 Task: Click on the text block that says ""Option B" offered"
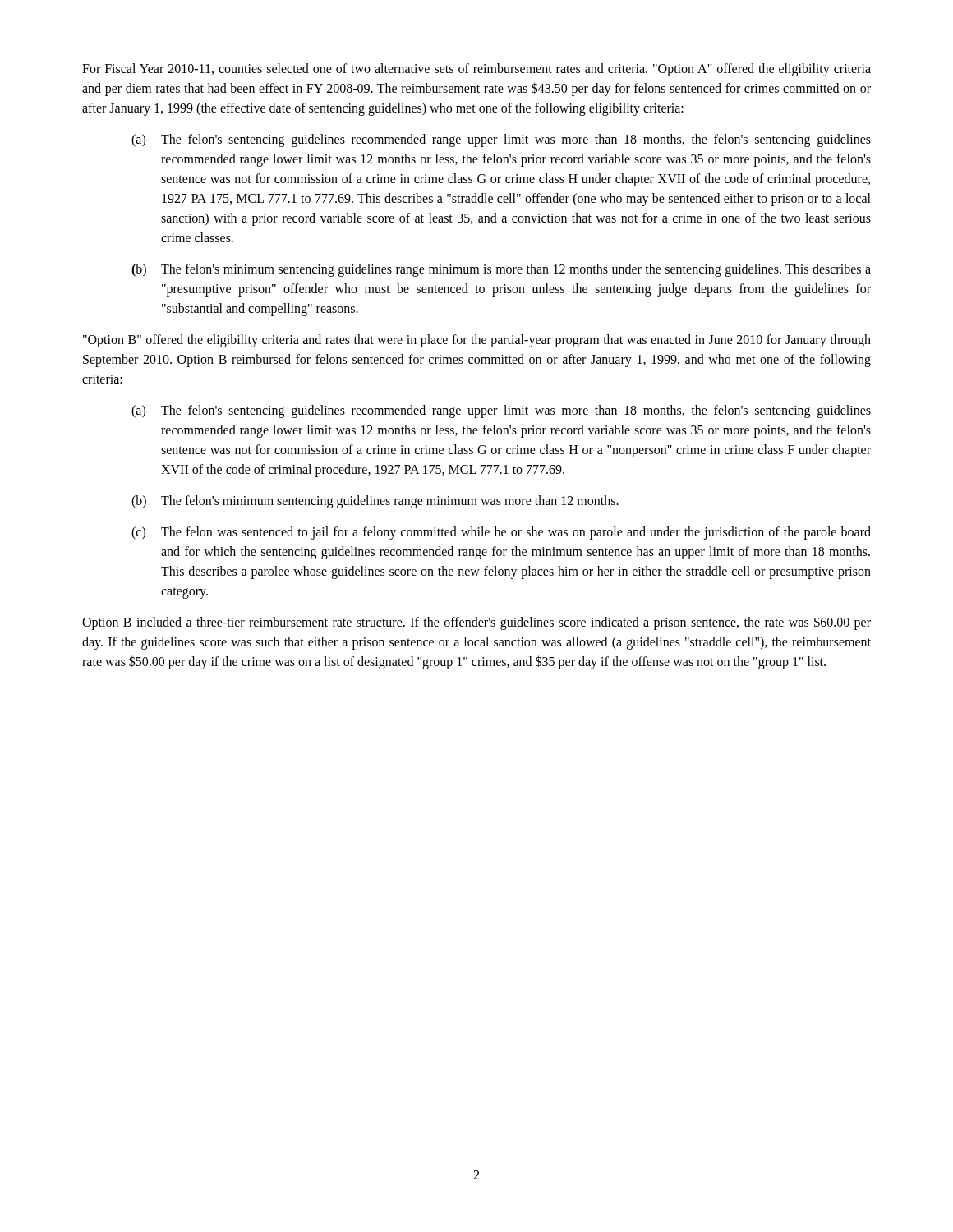tap(476, 359)
